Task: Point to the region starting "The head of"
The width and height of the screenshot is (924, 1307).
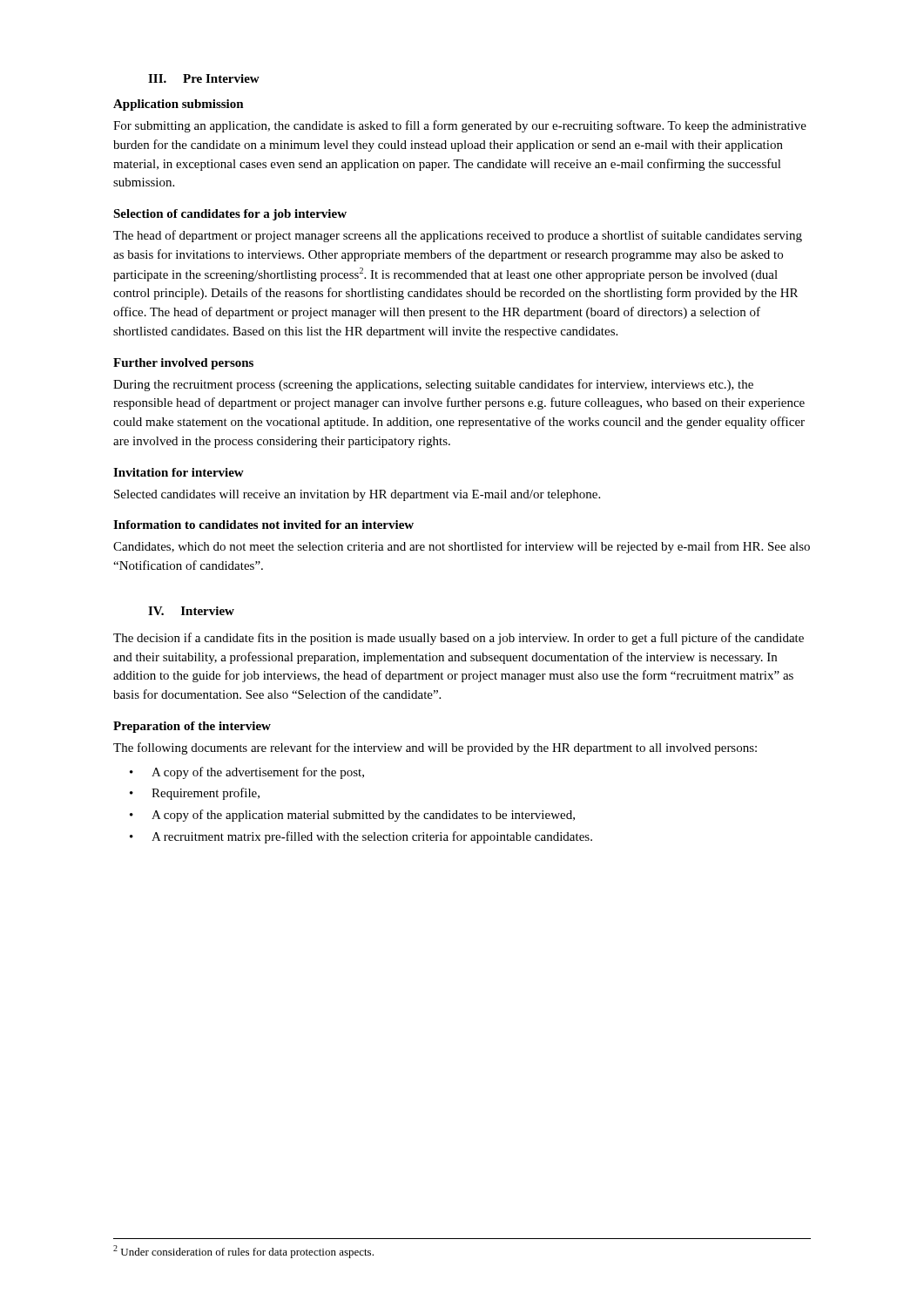Action: [458, 283]
